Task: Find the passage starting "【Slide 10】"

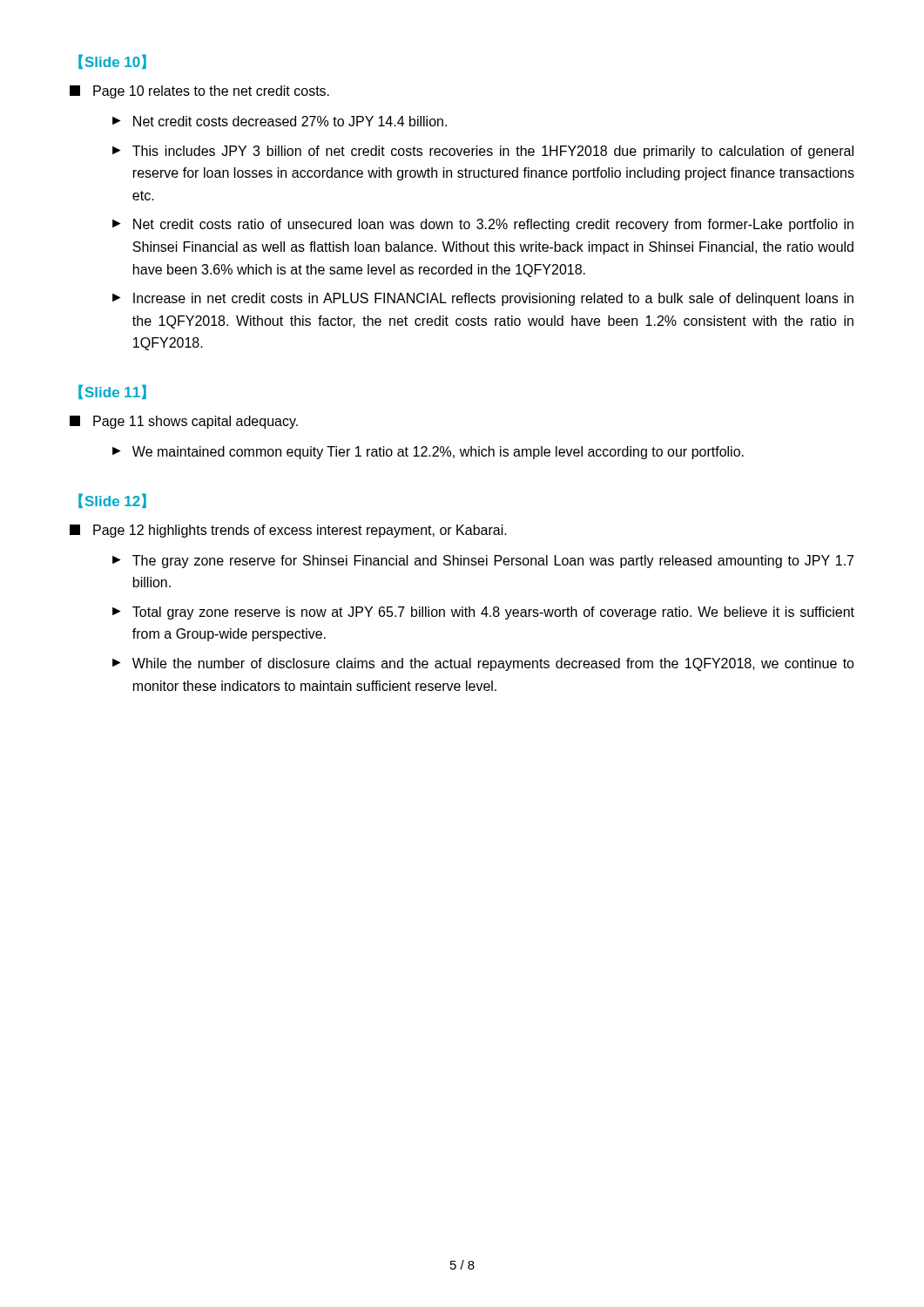Action: 112,62
